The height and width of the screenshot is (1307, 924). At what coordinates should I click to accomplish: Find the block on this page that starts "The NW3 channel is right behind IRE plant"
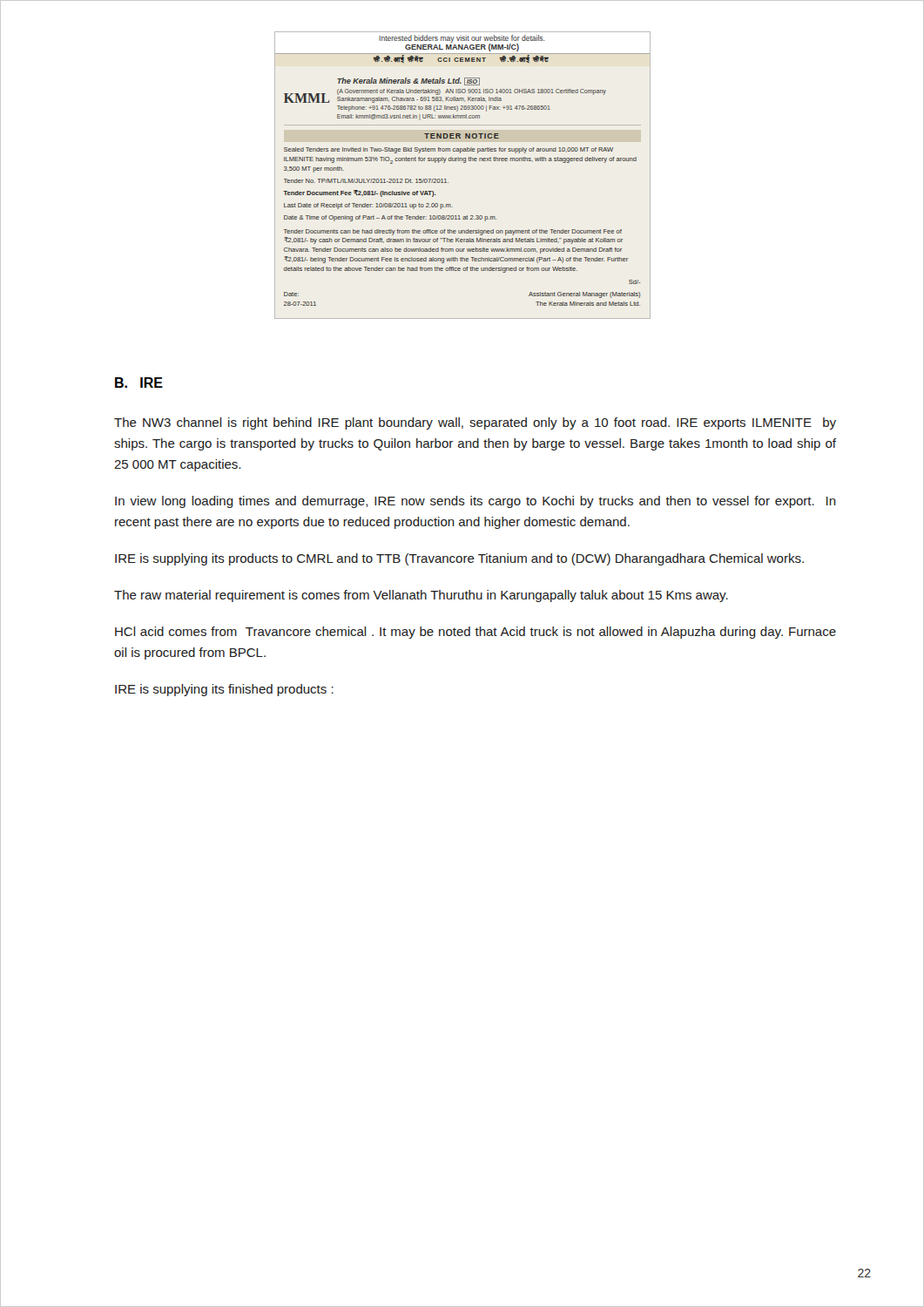click(x=475, y=443)
